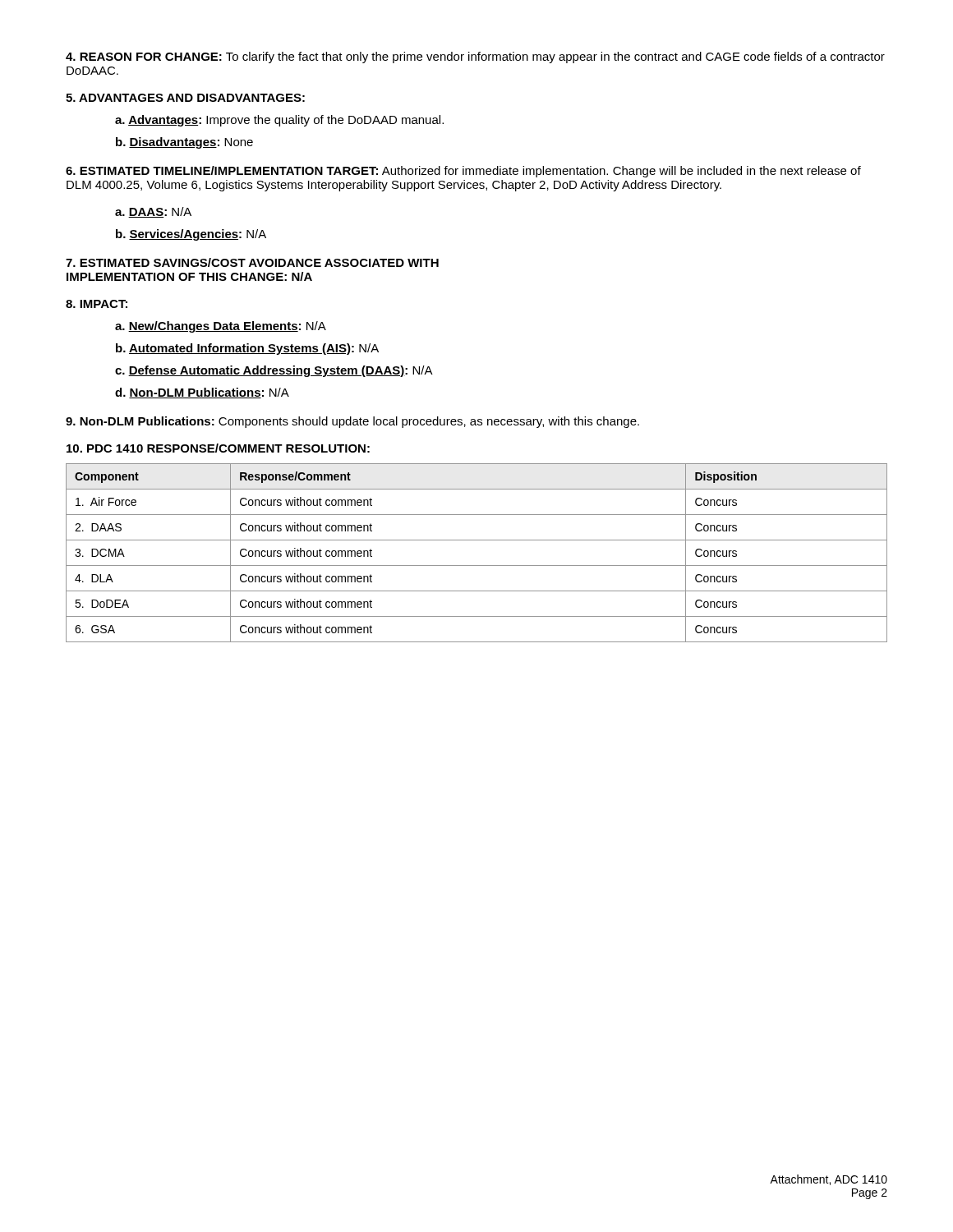Viewport: 953px width, 1232px height.
Task: Select the section header that reads "8. IMPACT:"
Action: coord(97,304)
